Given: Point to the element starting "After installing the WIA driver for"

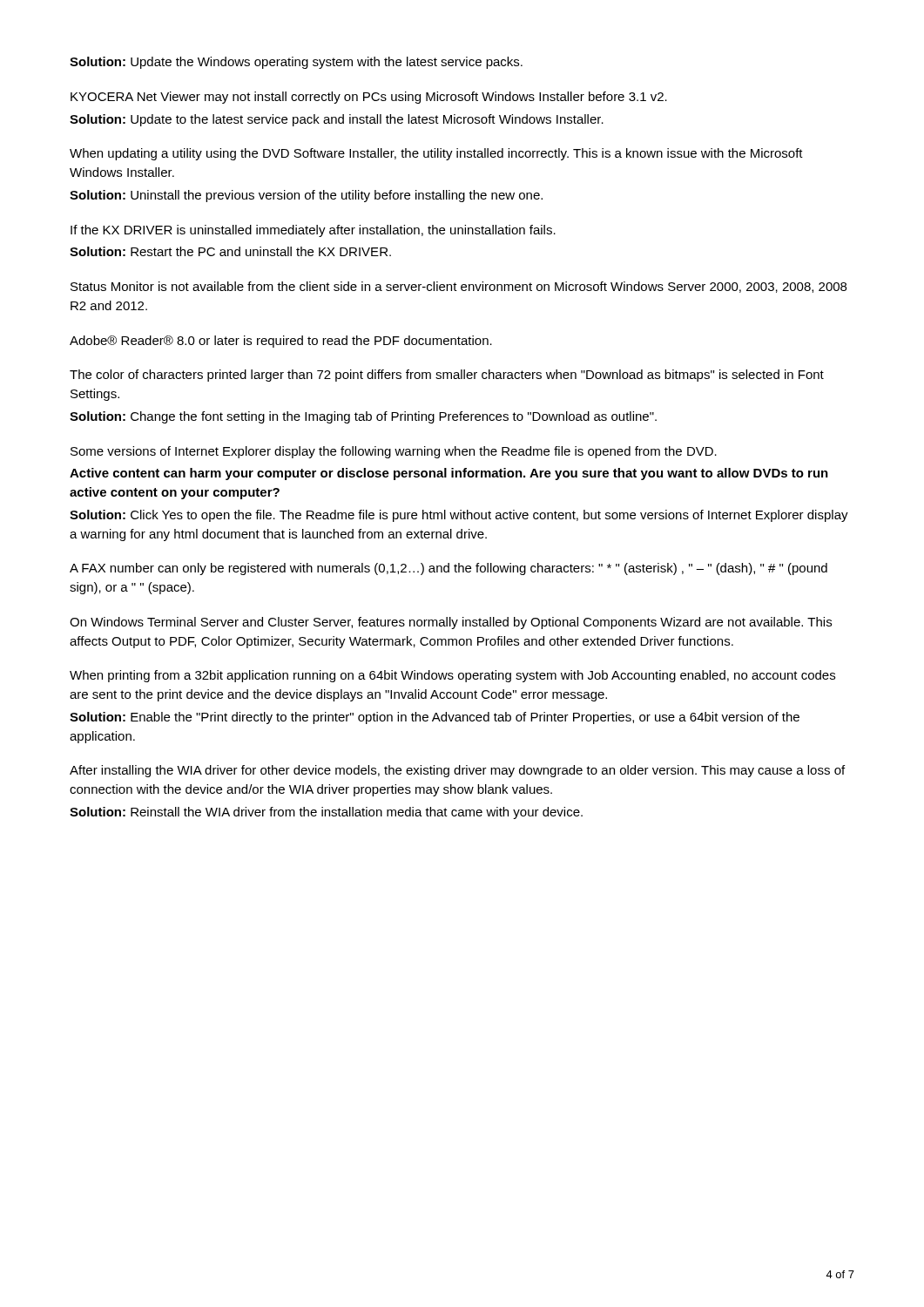Looking at the screenshot, I should pos(462,791).
